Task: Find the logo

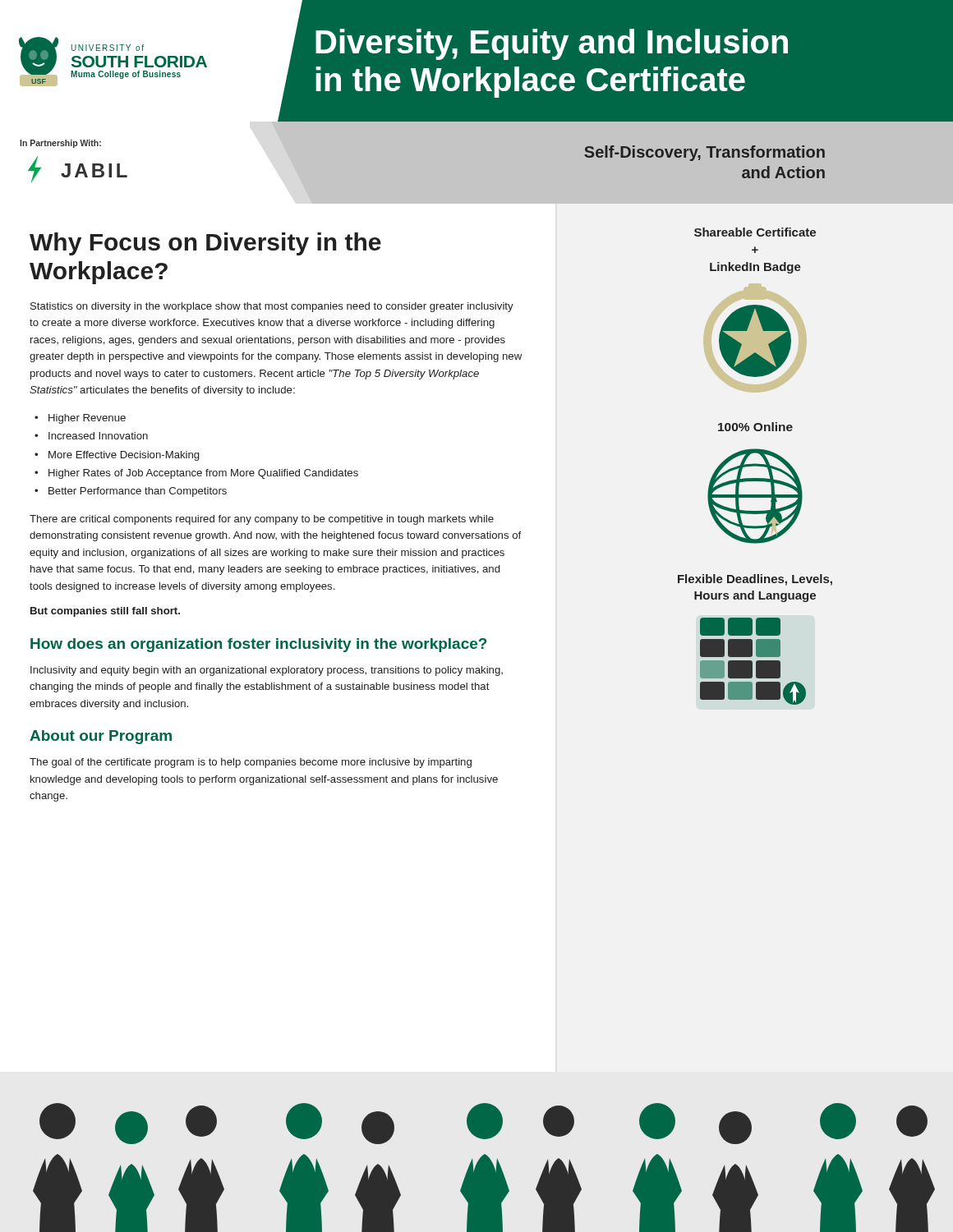Action: (x=34, y=171)
